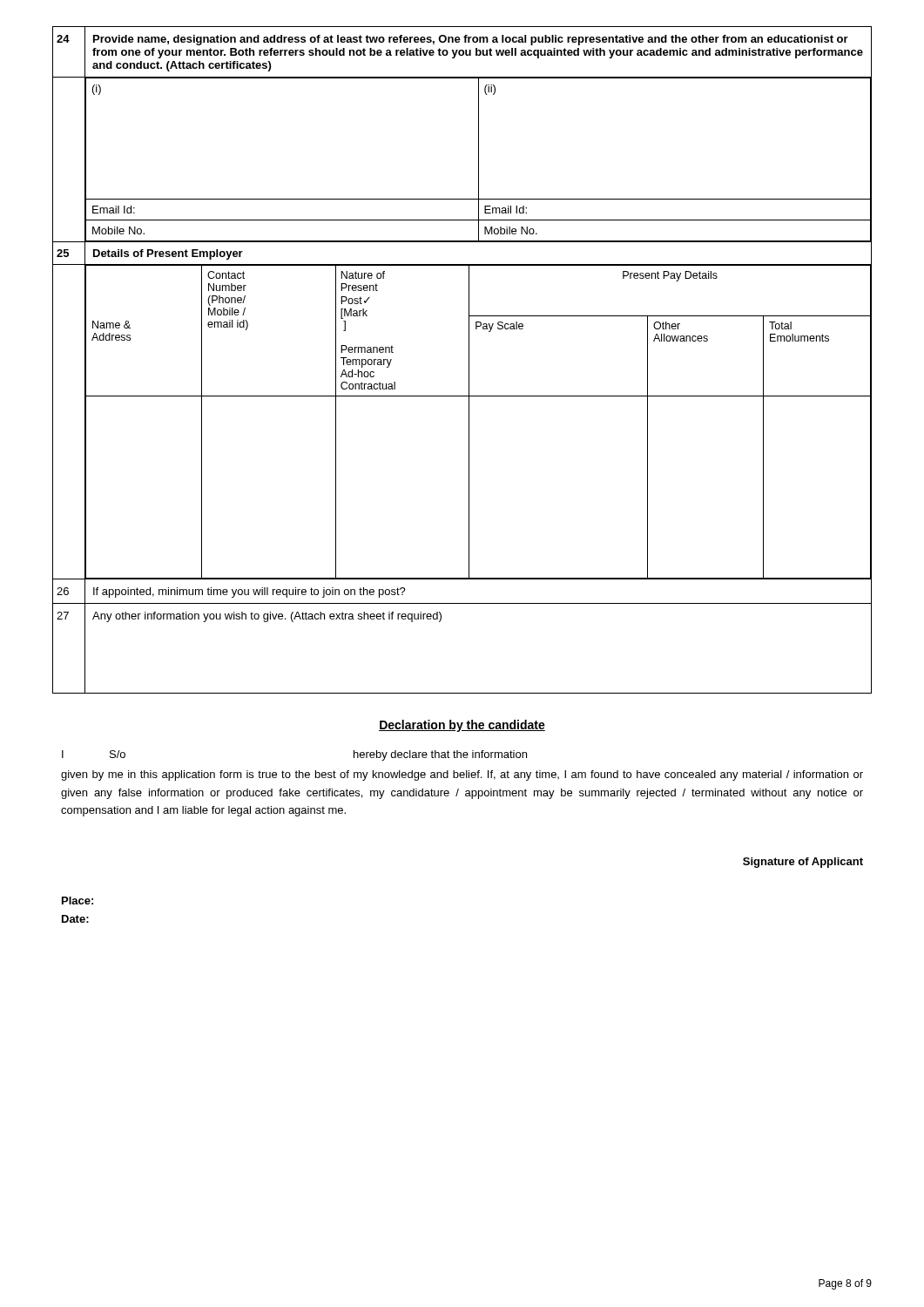924x1307 pixels.
Task: Click on the block starting "Signature of Applicant"
Action: click(803, 861)
